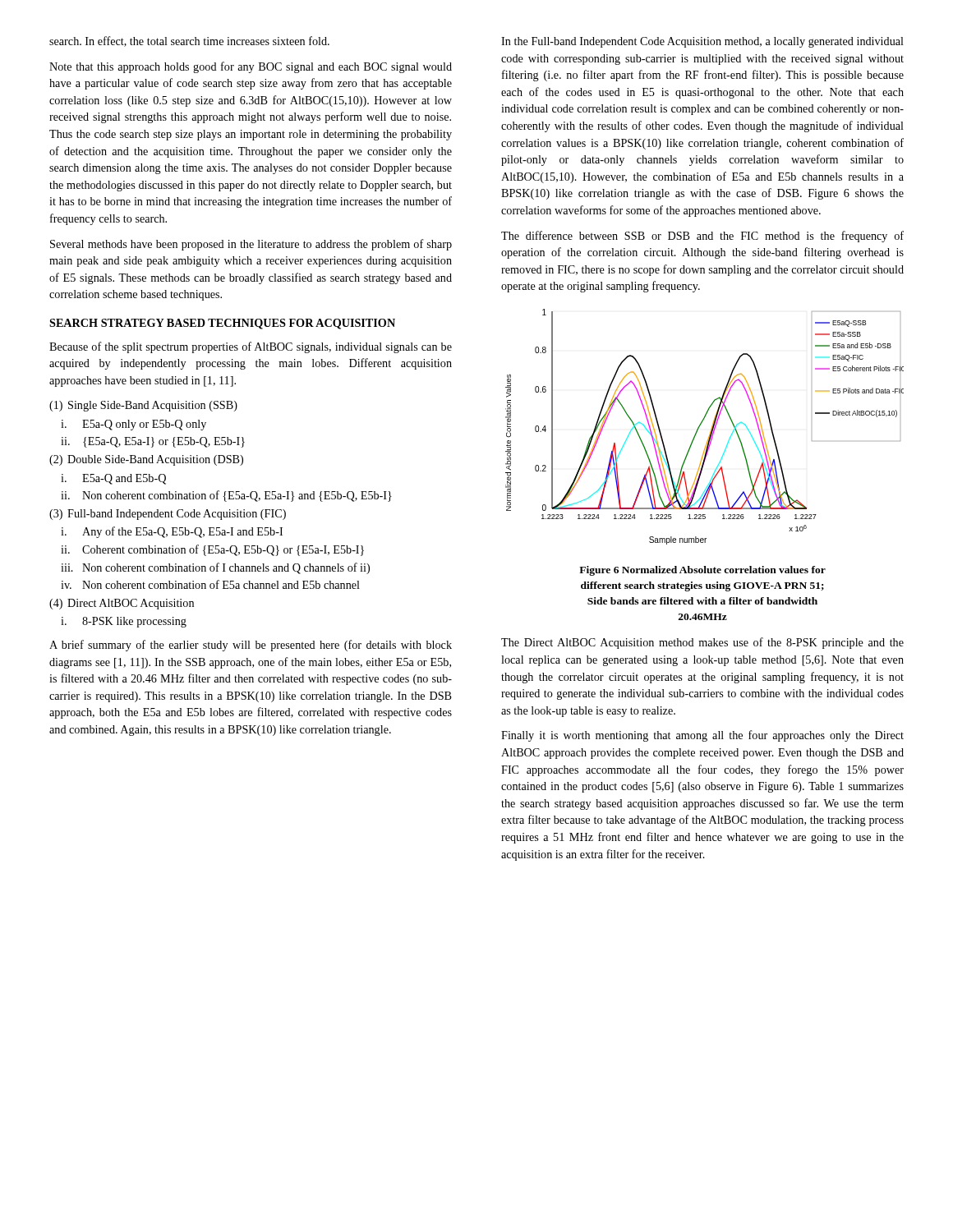953x1232 pixels.
Task: Locate the text block with the text "A brief summary"
Action: tap(251, 687)
